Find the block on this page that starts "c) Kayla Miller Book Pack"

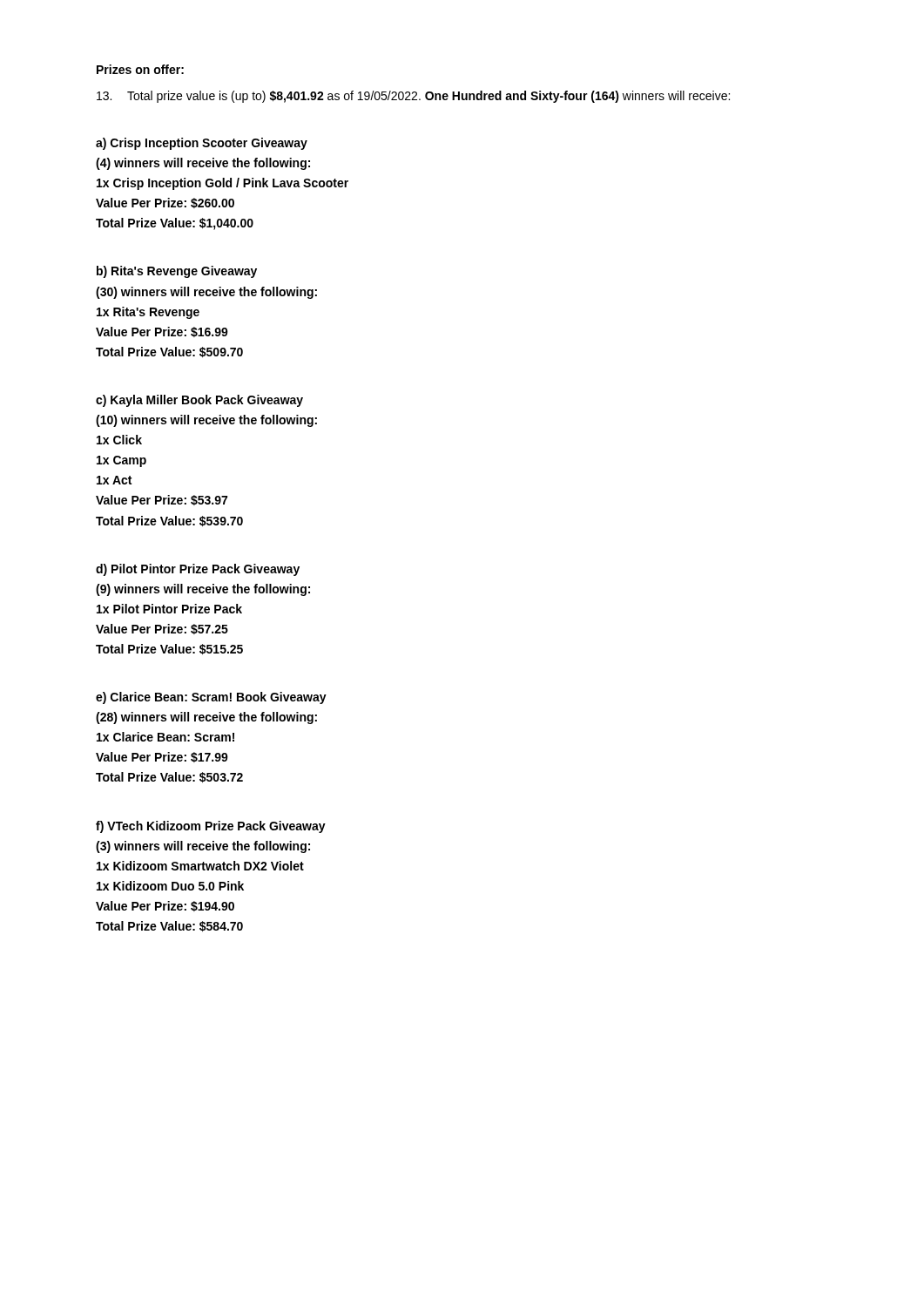tap(199, 401)
